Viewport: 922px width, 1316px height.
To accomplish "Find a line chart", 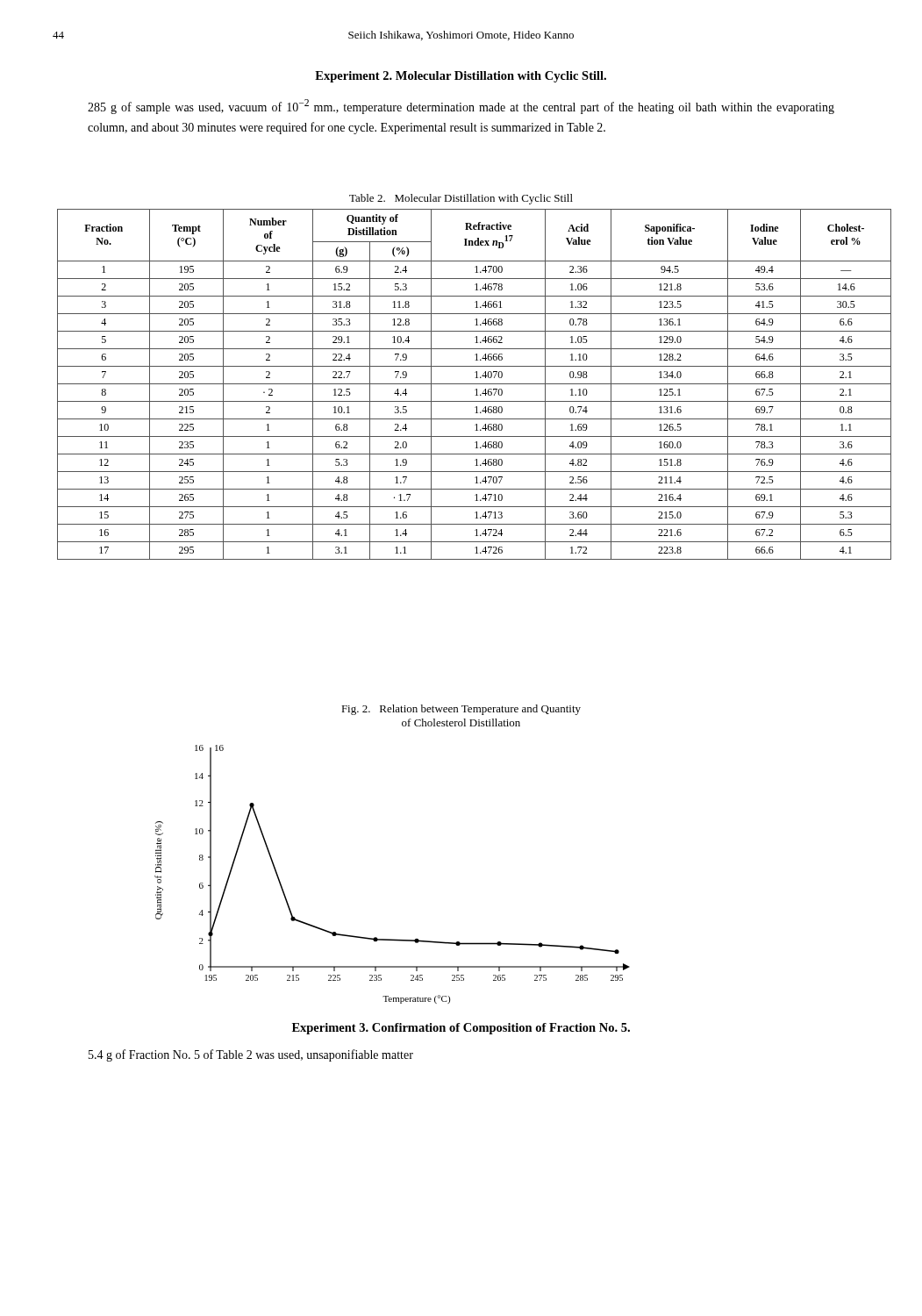I will (x=404, y=870).
